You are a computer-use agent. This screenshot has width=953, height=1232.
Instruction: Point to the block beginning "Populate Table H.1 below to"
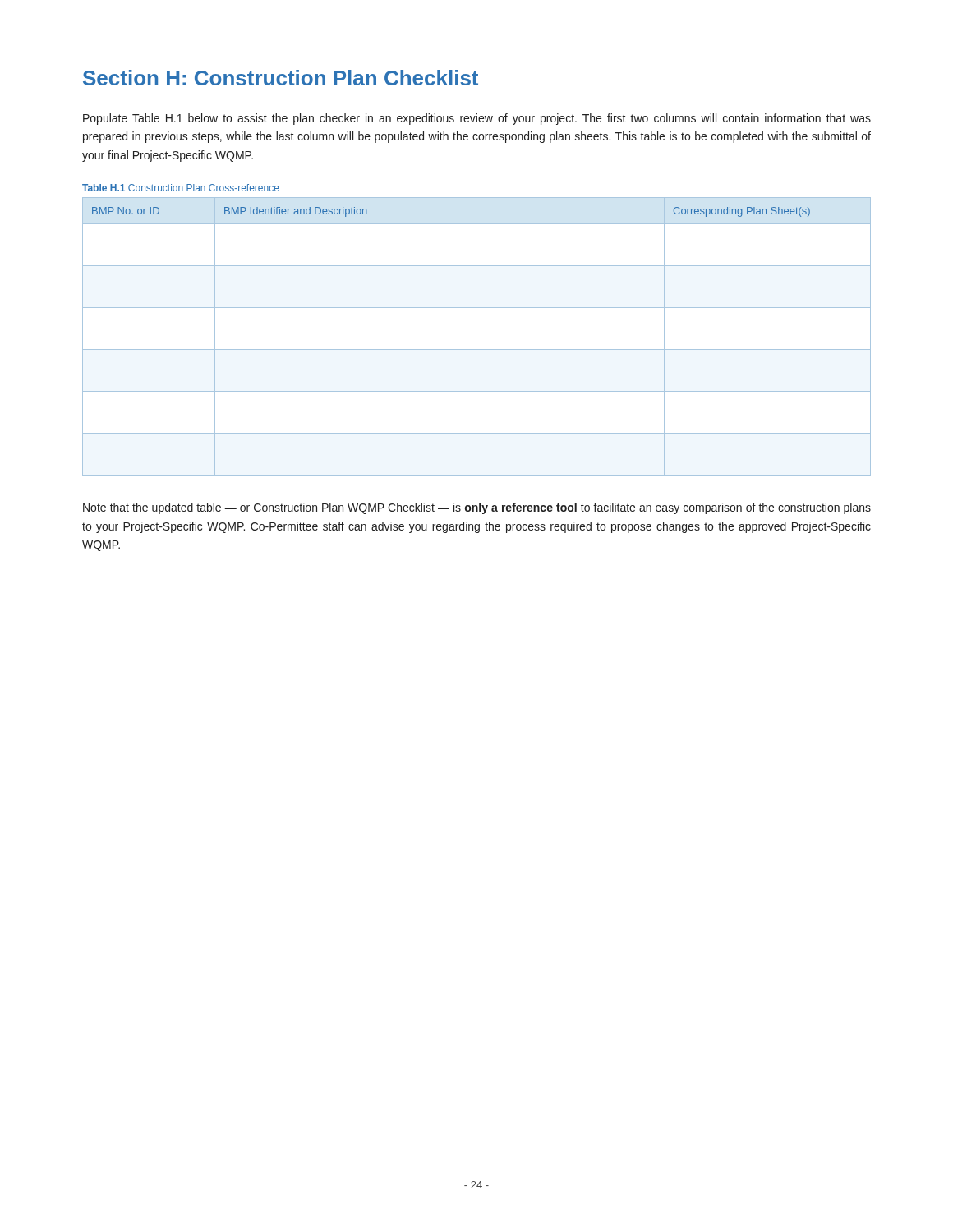point(476,137)
